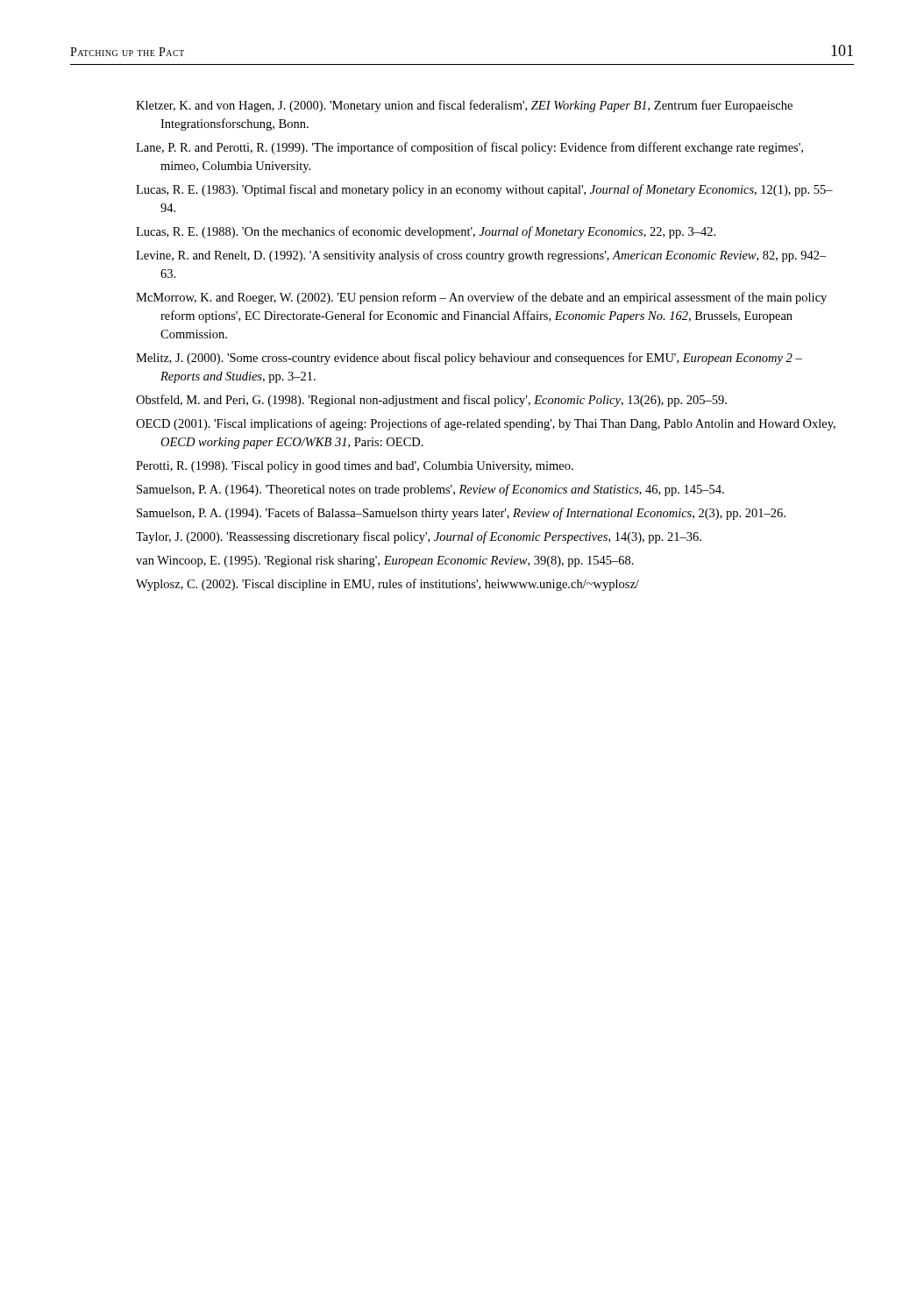Locate the region starting "Kletzer, K. and"
Screen dimensions: 1315x924
464,114
